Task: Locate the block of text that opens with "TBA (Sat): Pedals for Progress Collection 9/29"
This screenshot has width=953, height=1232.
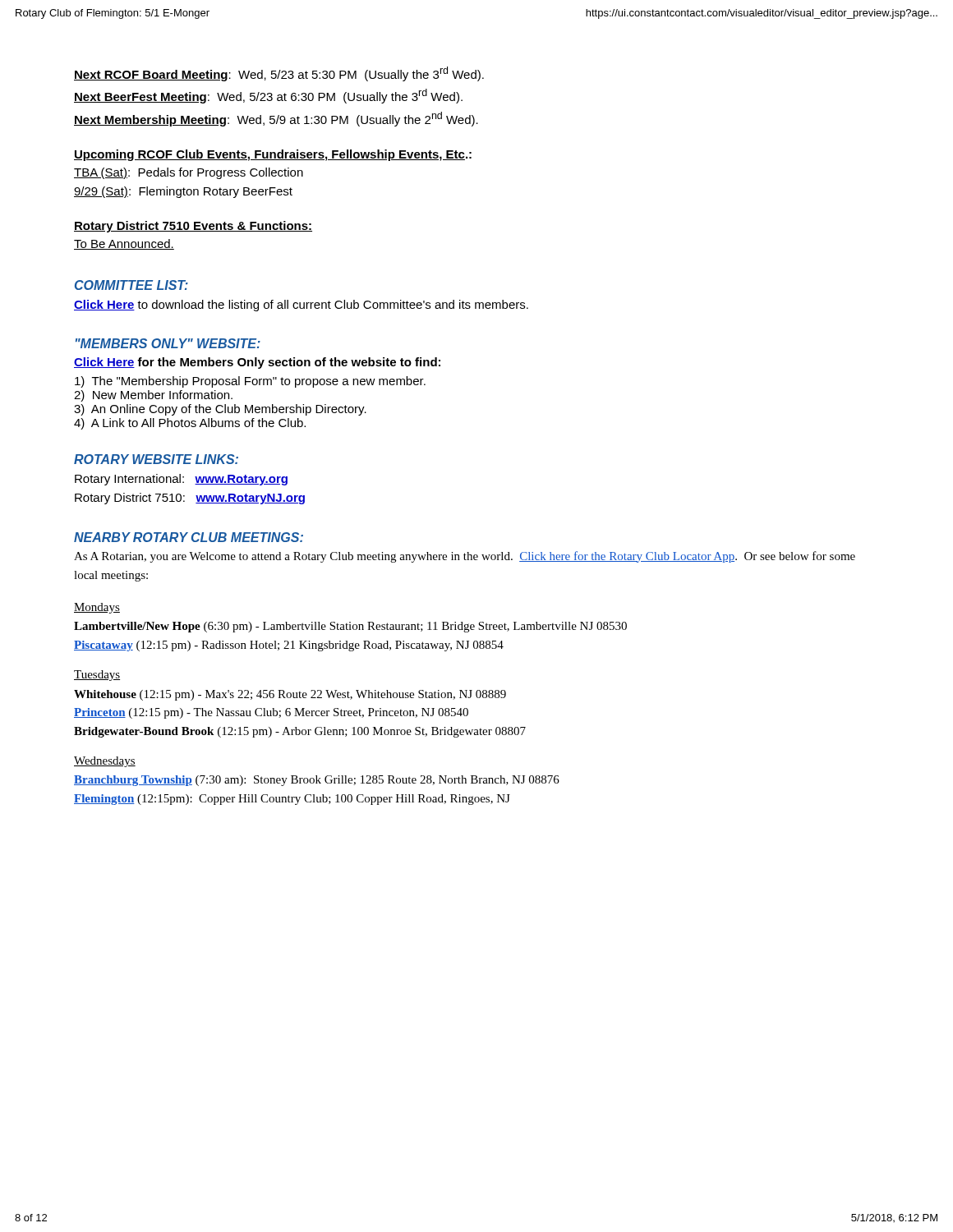Action: point(189,173)
